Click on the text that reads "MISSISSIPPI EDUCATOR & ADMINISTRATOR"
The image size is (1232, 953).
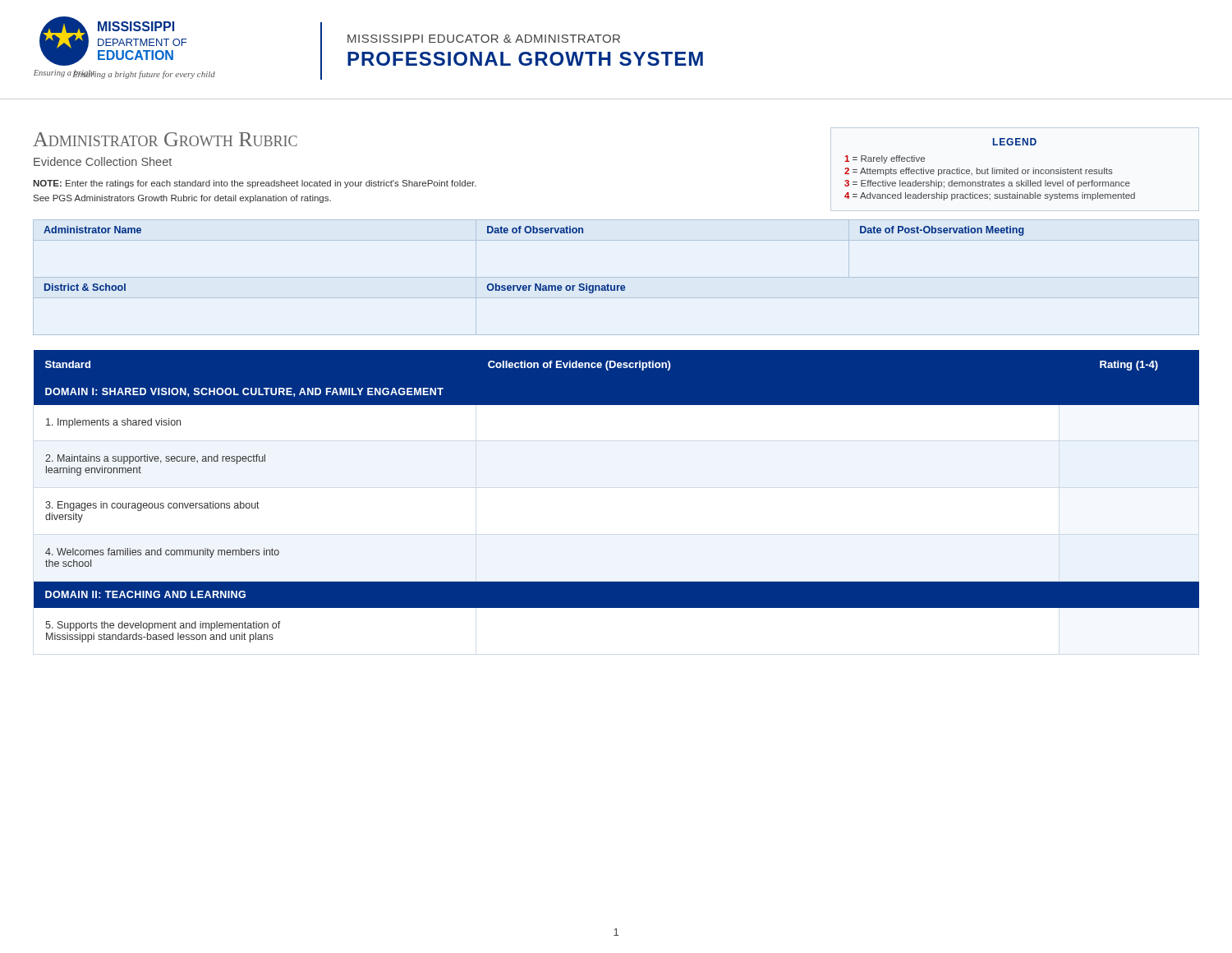click(x=484, y=38)
